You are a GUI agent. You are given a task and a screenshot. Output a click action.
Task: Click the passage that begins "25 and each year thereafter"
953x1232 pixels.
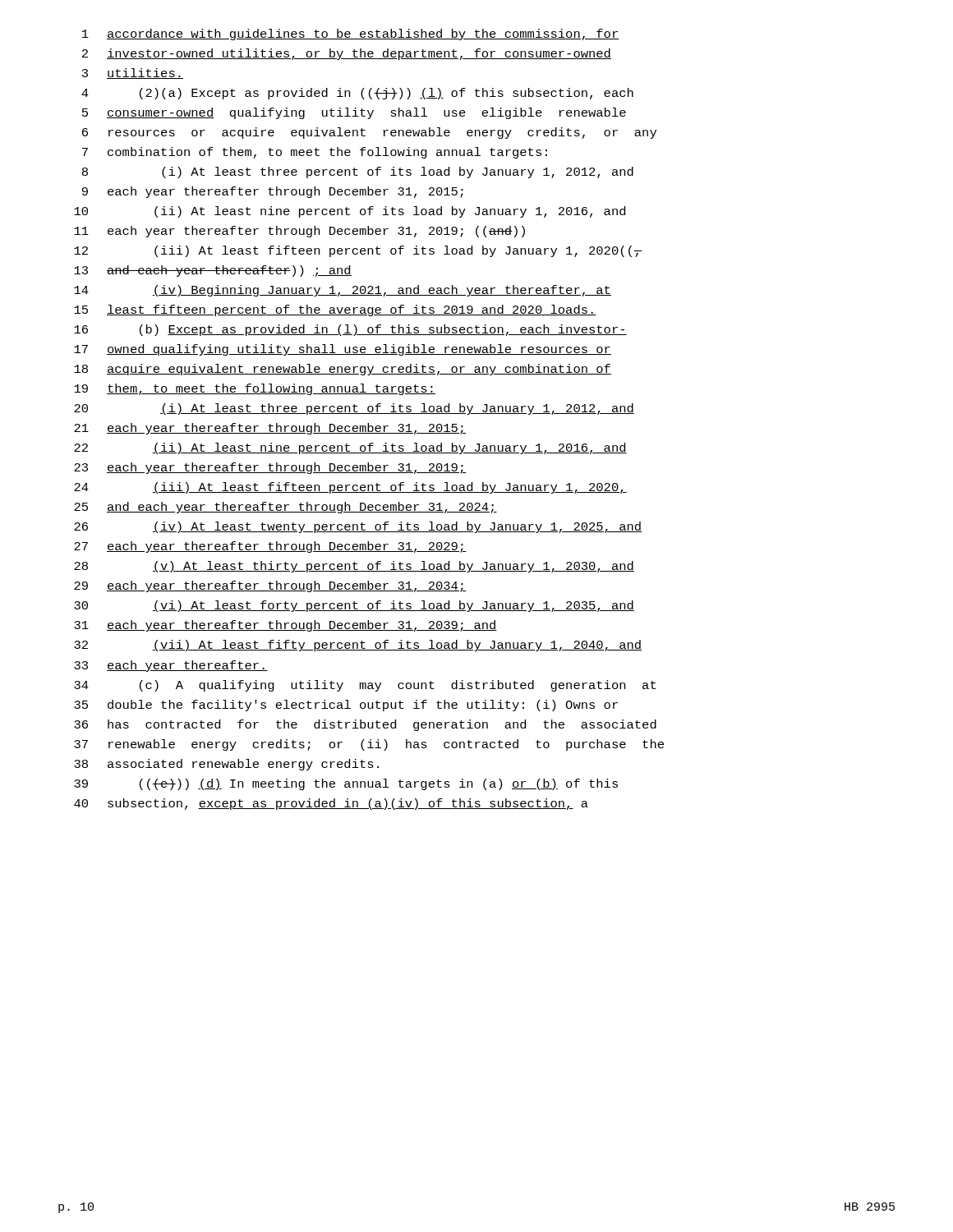[x=476, y=508]
